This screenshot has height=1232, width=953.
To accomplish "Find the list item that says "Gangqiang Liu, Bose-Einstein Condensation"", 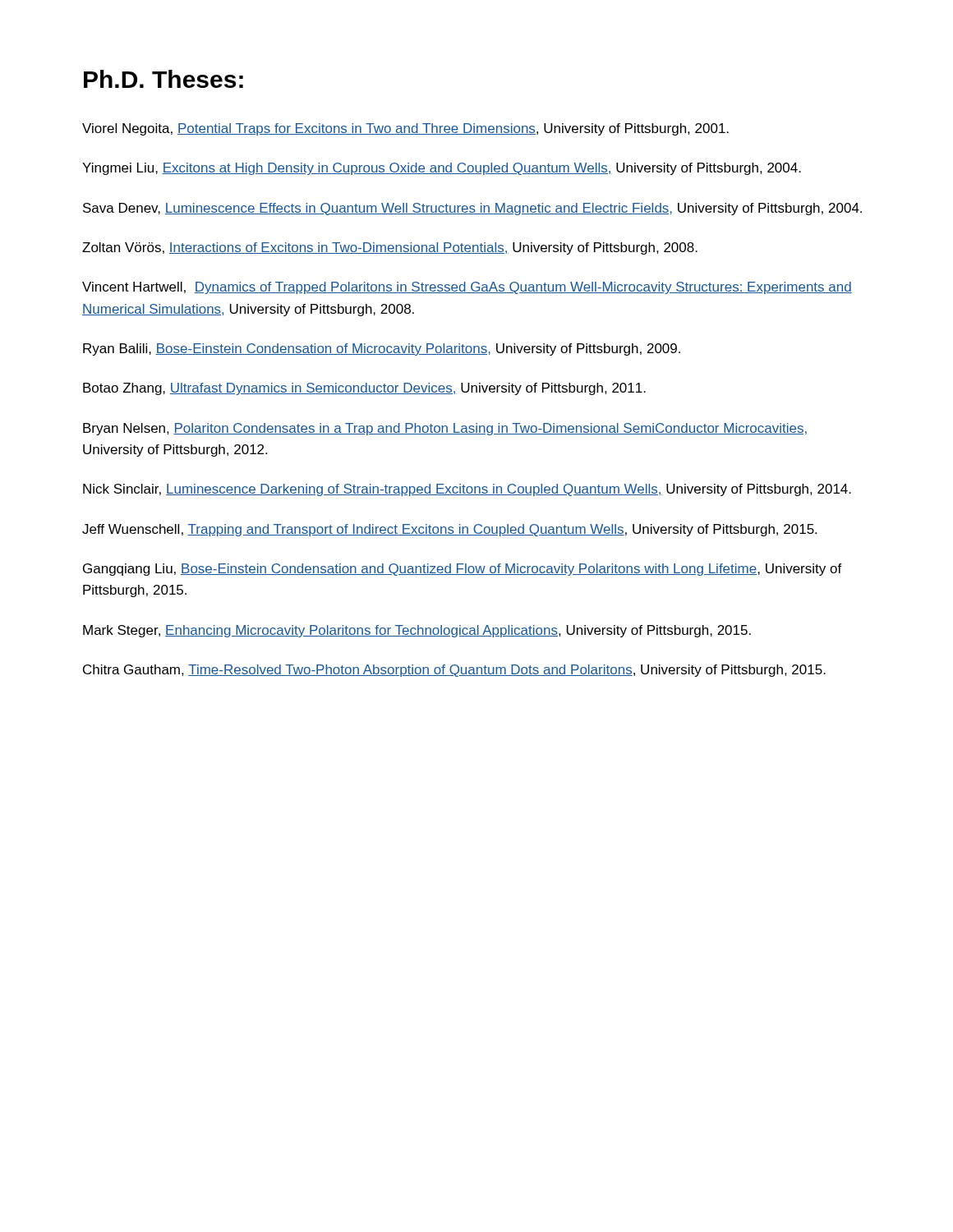I will (462, 580).
